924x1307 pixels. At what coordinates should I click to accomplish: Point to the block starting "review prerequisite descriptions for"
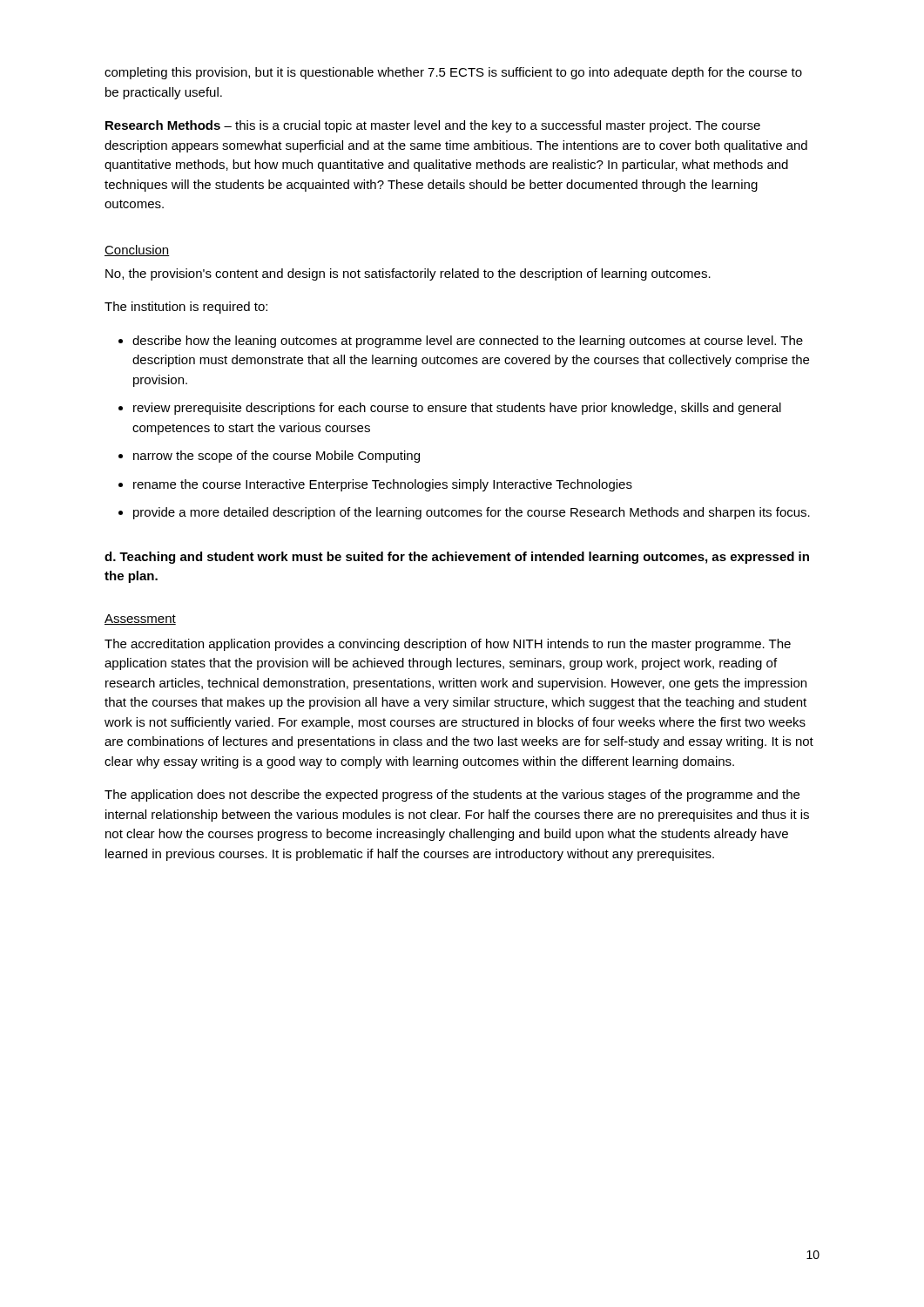click(x=457, y=417)
